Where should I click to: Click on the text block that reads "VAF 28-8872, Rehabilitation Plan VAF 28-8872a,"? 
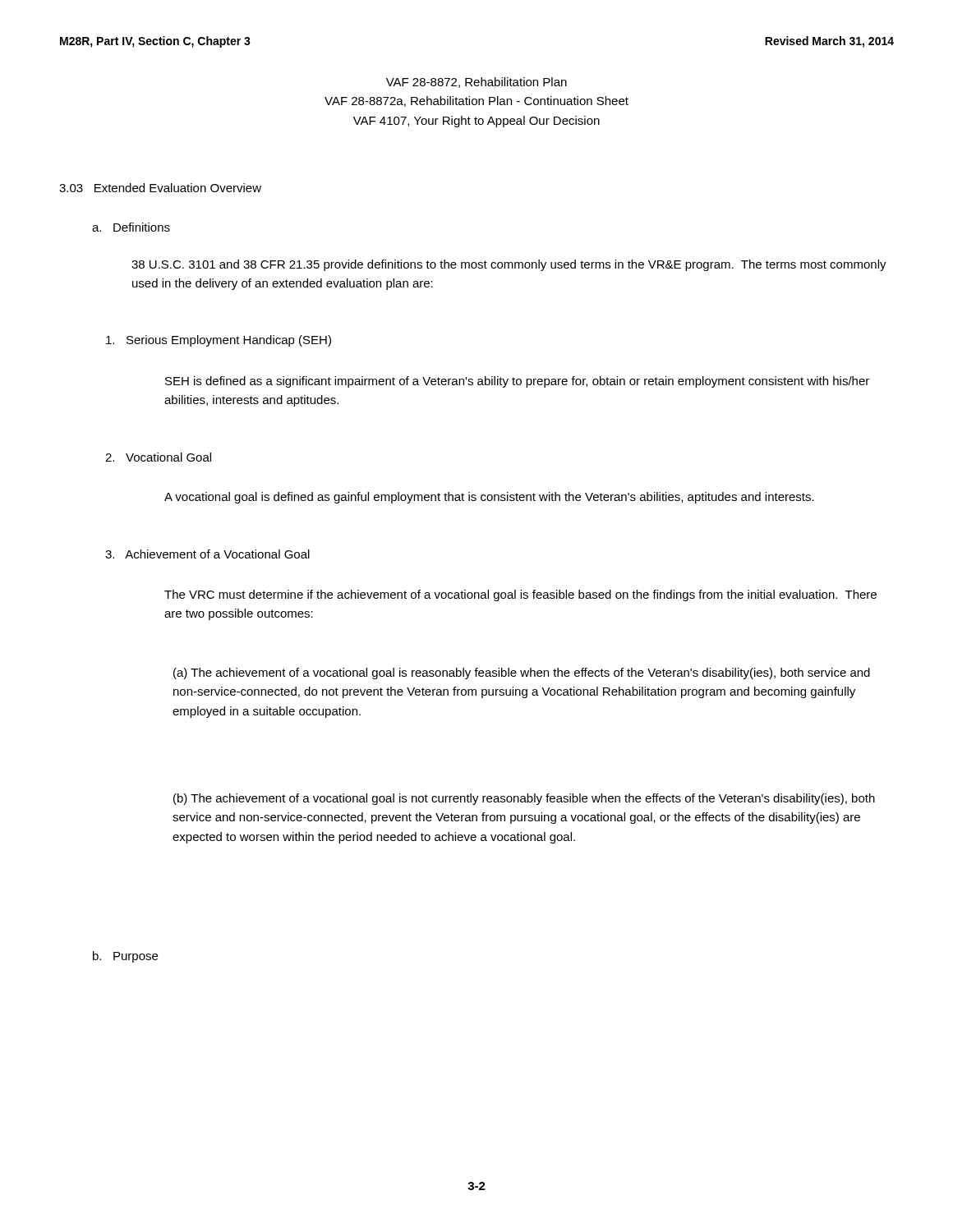[x=476, y=101]
